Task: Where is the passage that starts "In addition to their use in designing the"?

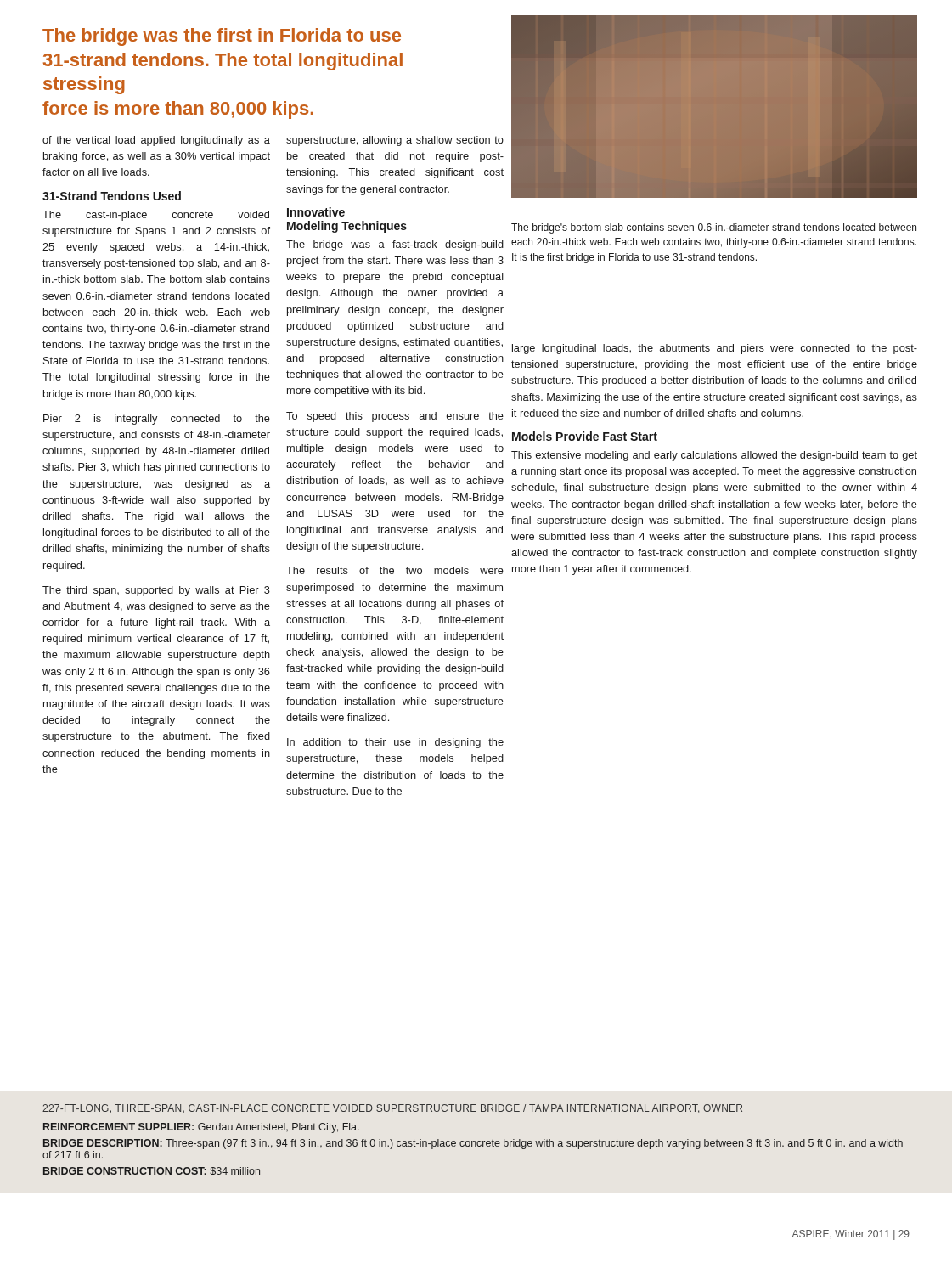Action: pos(395,767)
